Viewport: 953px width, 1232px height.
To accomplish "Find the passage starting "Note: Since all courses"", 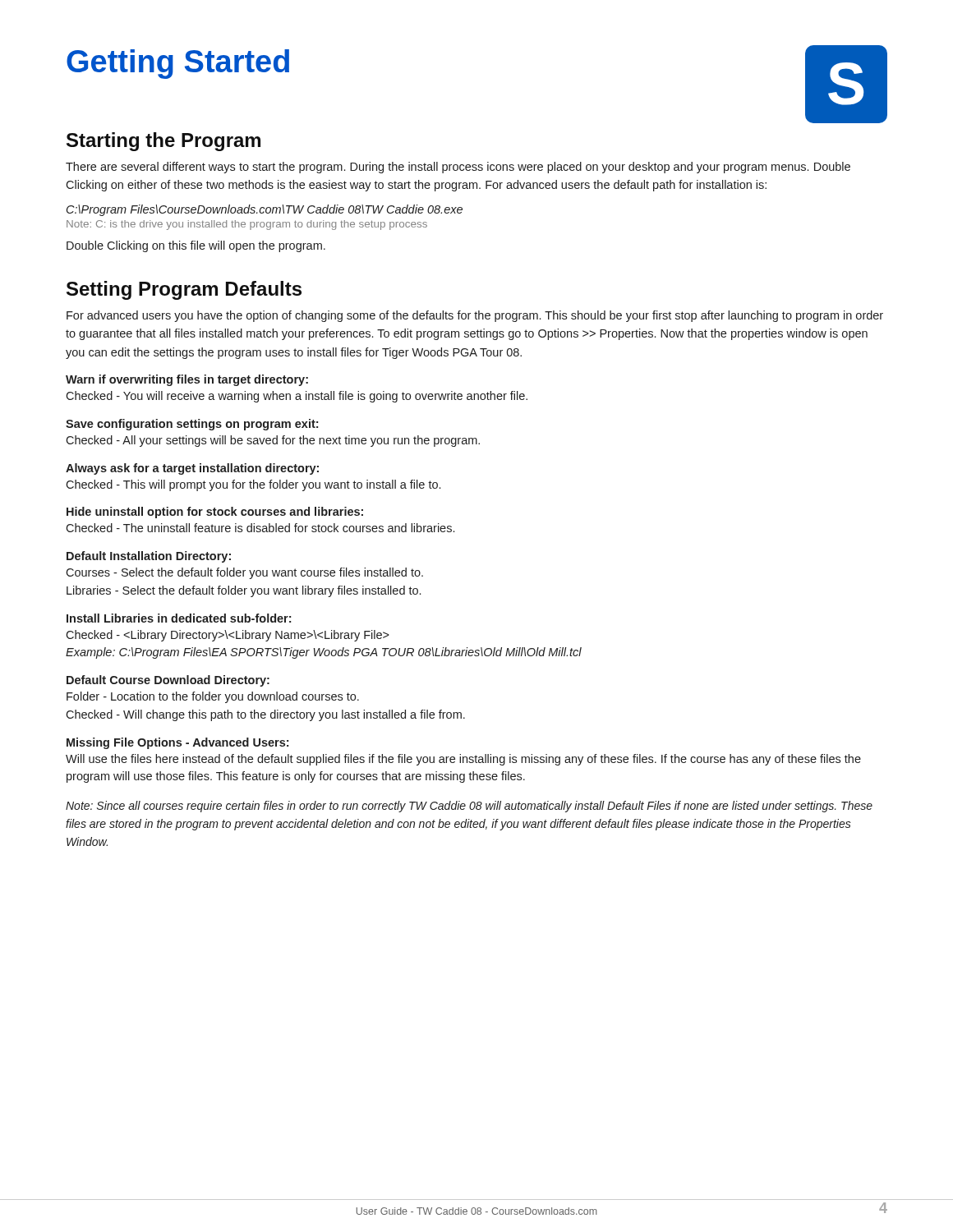I will tap(476, 824).
